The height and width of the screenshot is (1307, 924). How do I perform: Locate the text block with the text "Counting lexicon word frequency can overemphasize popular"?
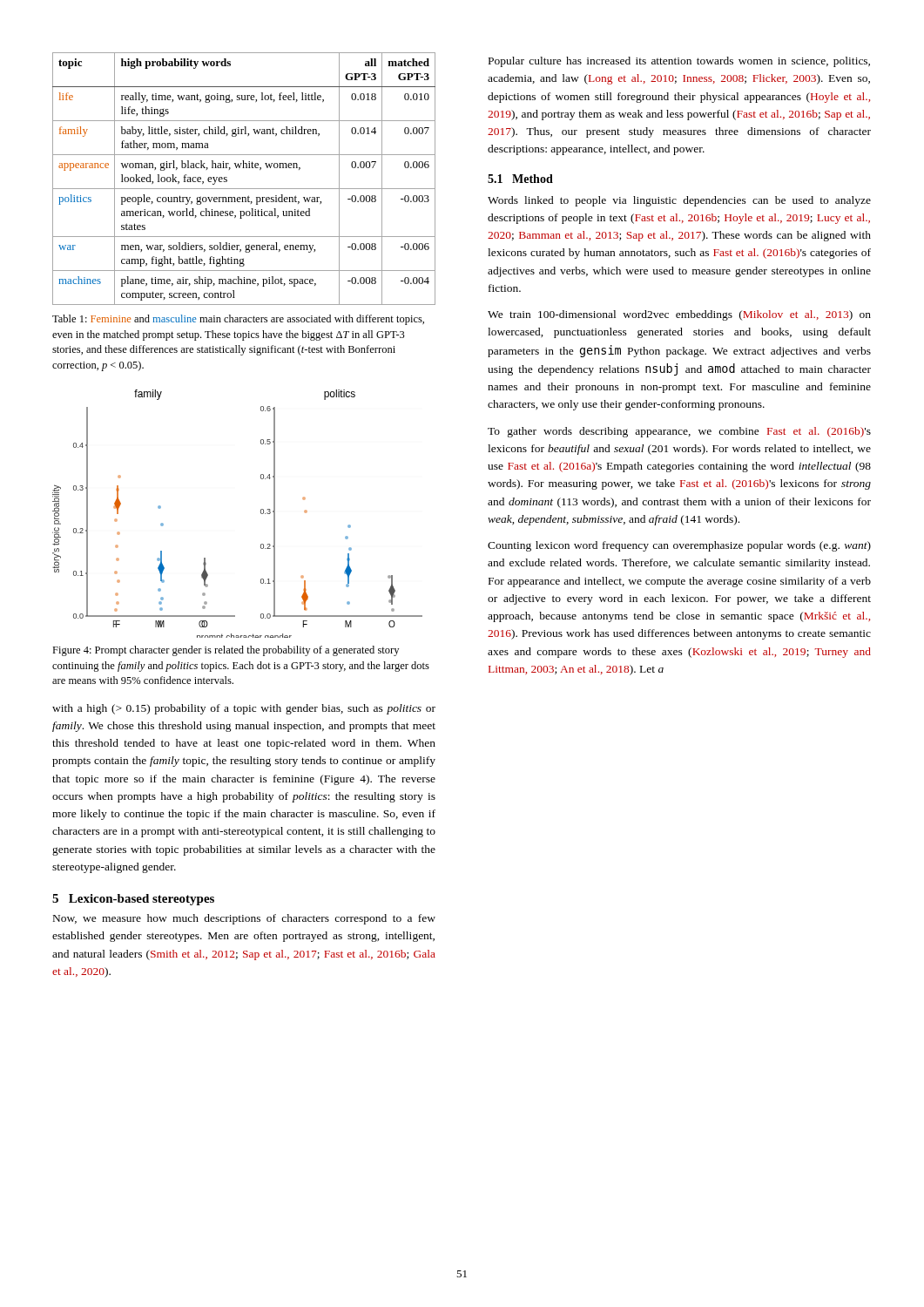(679, 607)
